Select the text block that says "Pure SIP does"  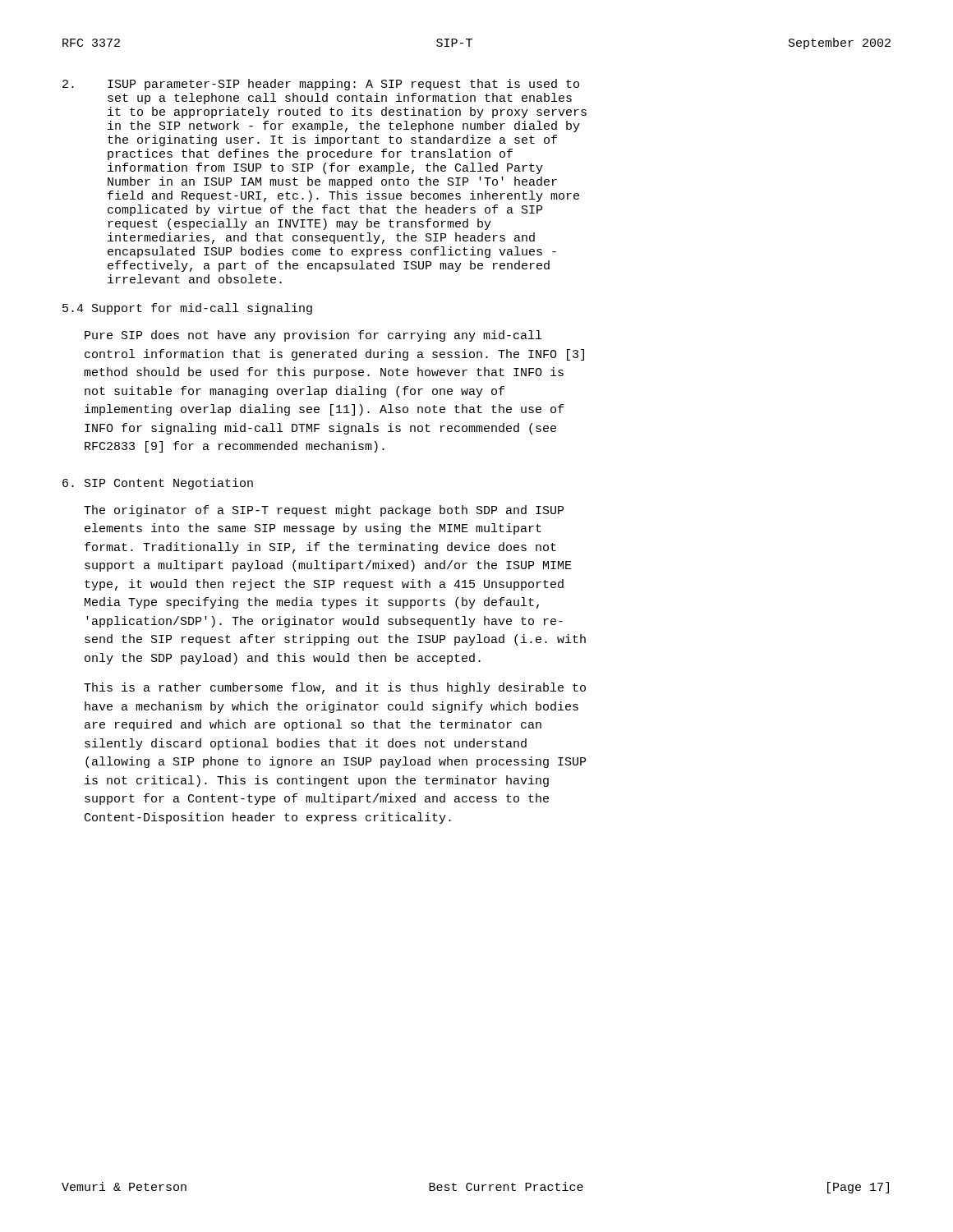click(324, 392)
